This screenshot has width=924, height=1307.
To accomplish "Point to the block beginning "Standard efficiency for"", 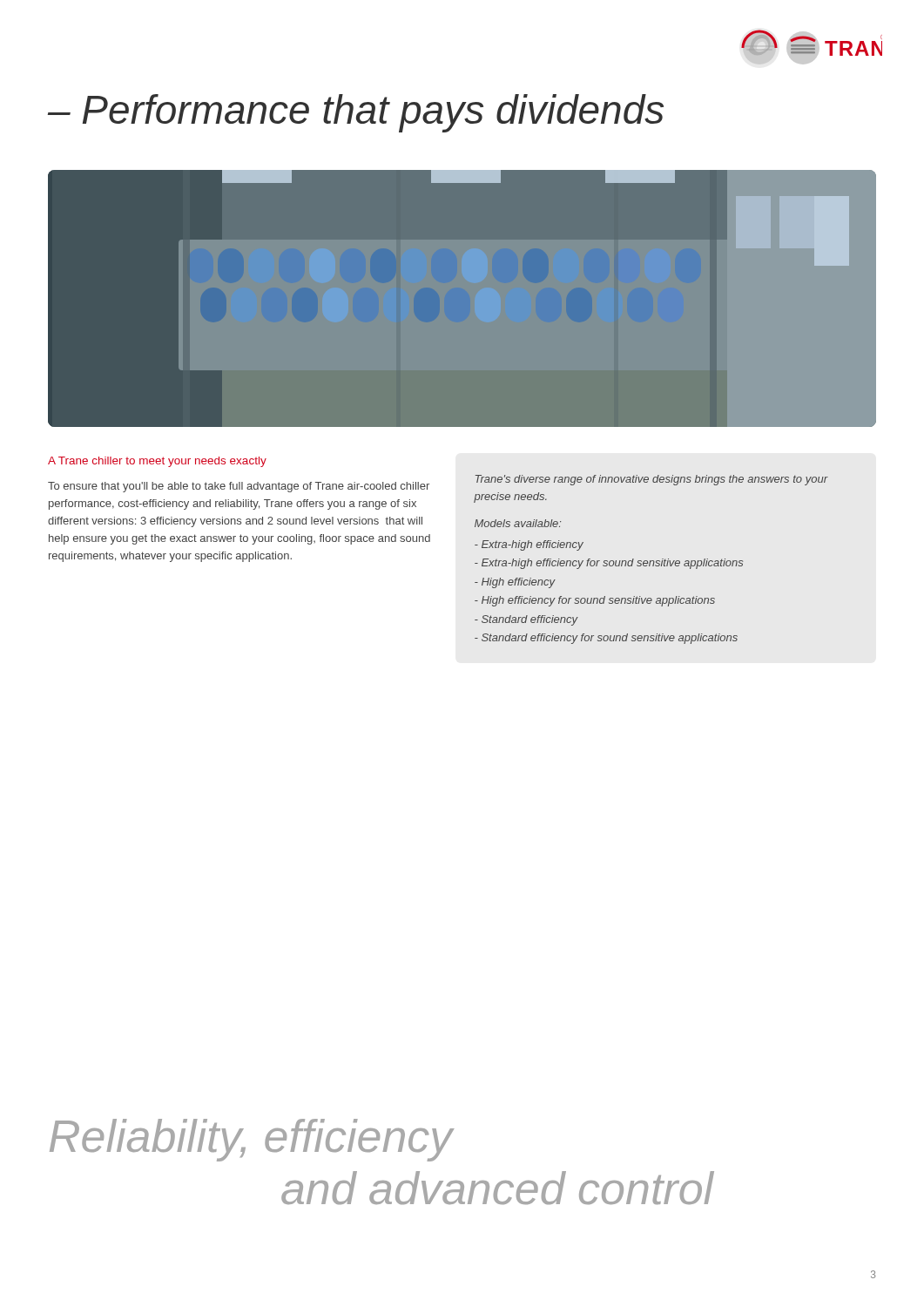I will 606,638.
